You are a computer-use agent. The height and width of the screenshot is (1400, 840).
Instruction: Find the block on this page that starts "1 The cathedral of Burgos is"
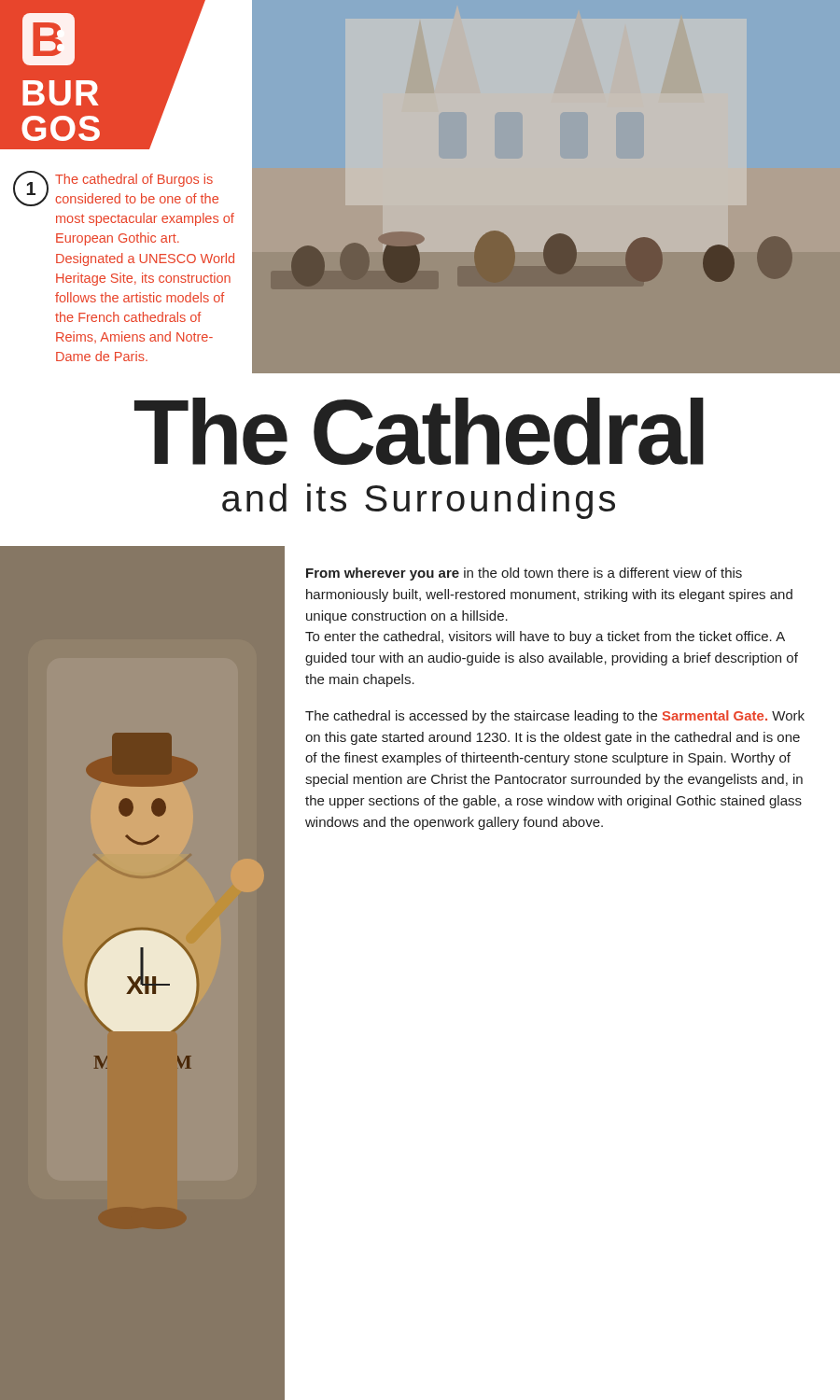130,269
